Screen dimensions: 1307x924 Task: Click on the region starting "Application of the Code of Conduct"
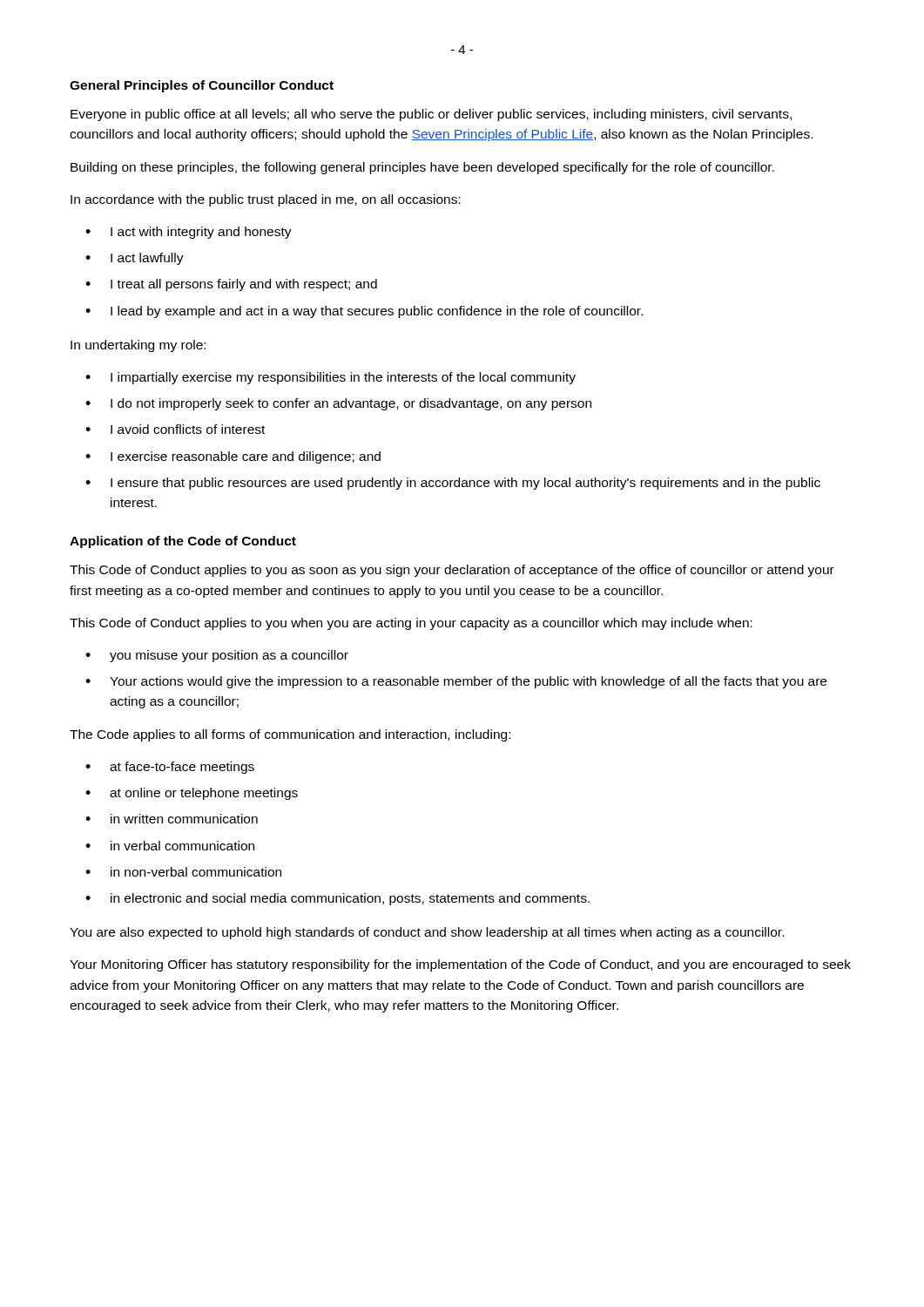pos(183,541)
